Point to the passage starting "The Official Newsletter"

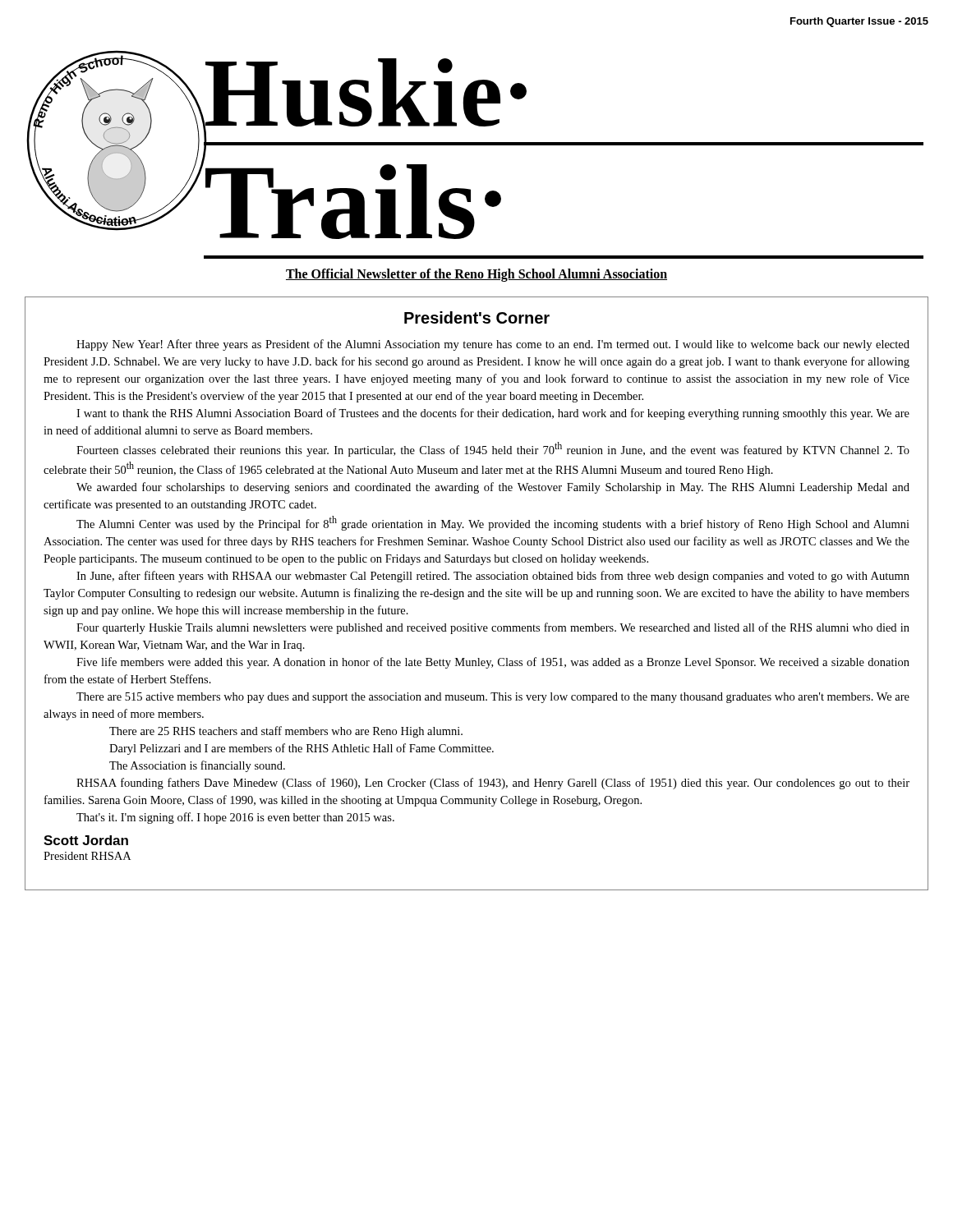(476, 274)
